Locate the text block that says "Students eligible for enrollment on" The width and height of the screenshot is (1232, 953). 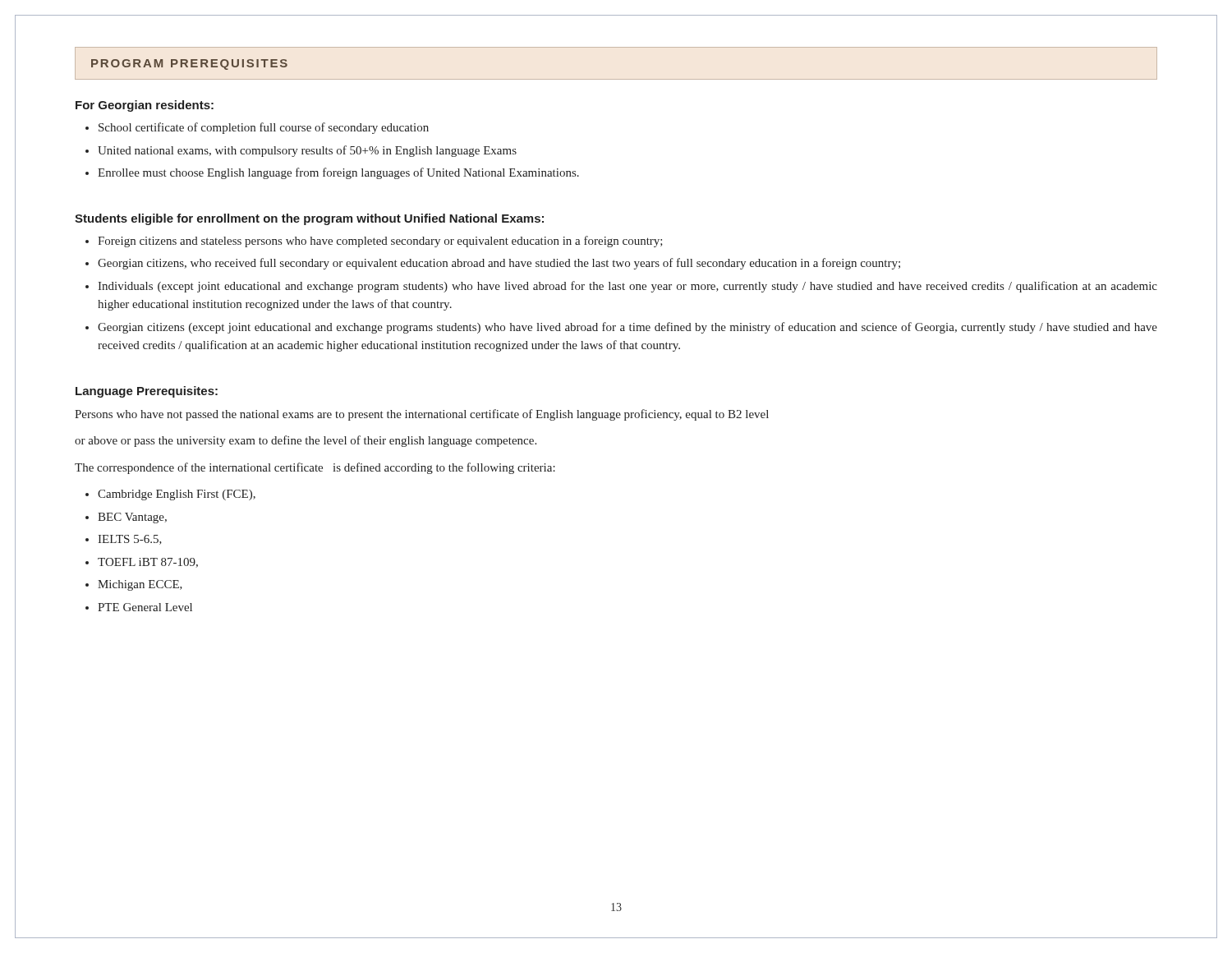[x=310, y=218]
